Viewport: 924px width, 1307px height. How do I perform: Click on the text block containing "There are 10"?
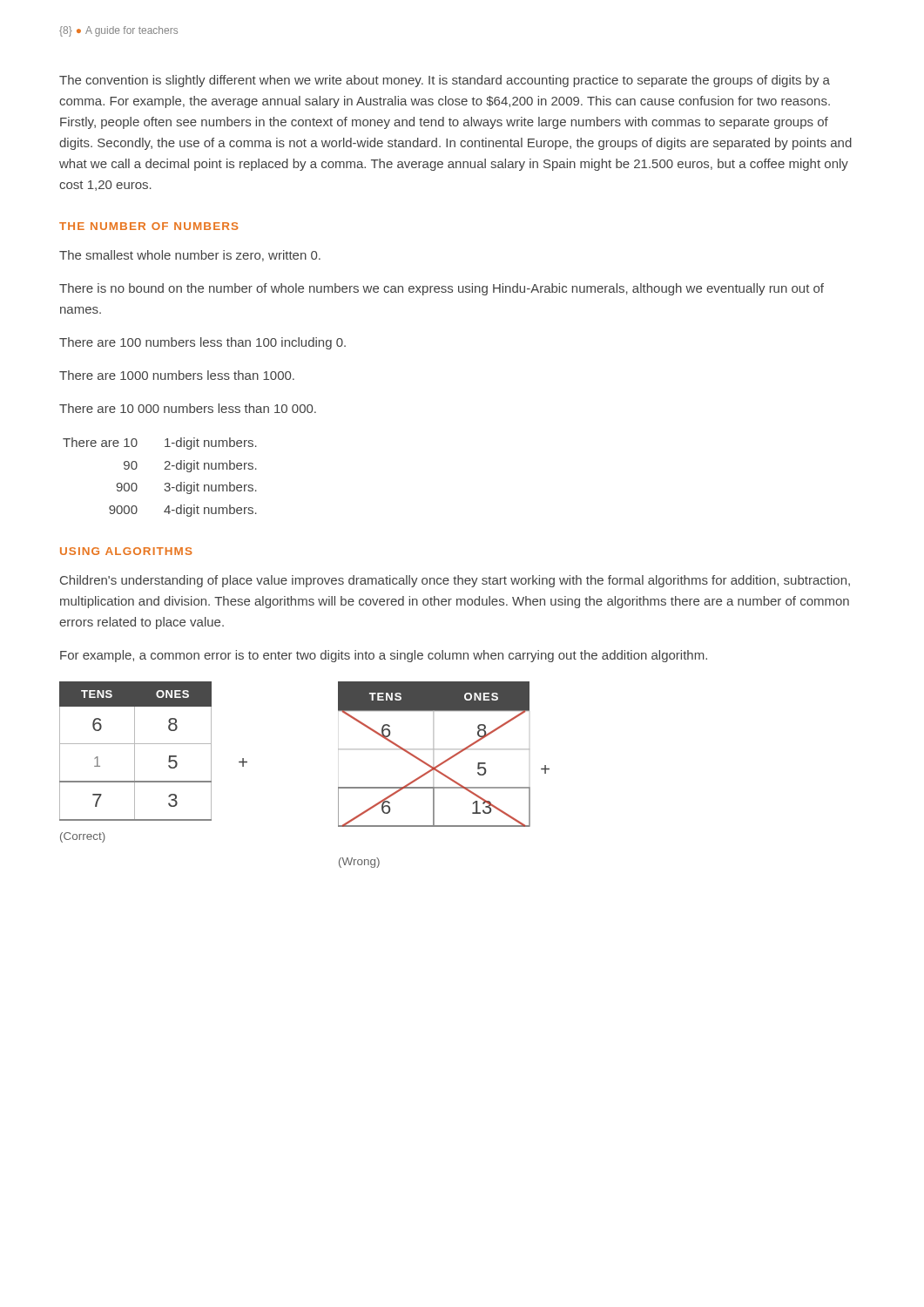pyautogui.click(x=188, y=408)
